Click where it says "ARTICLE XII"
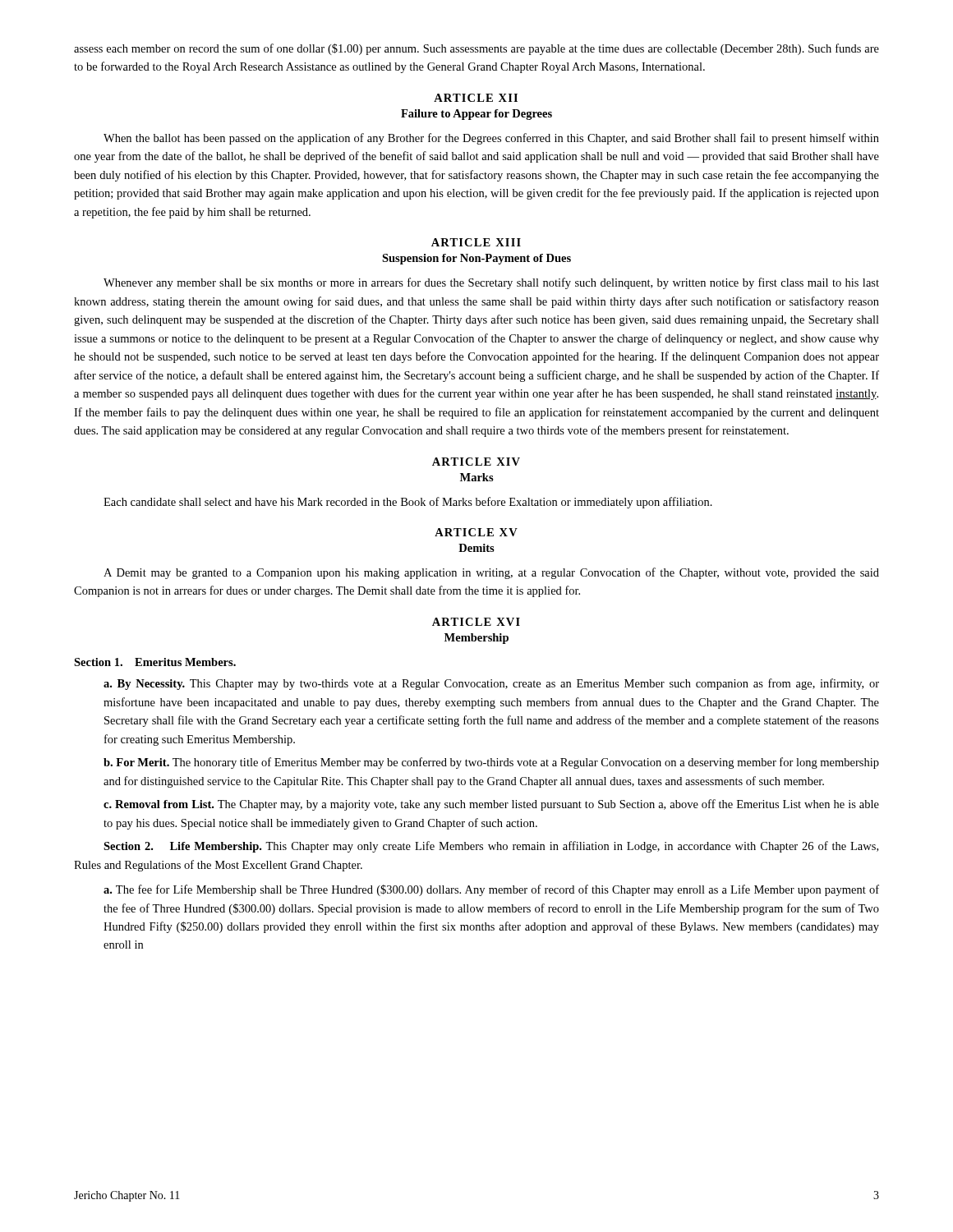953x1232 pixels. click(476, 98)
